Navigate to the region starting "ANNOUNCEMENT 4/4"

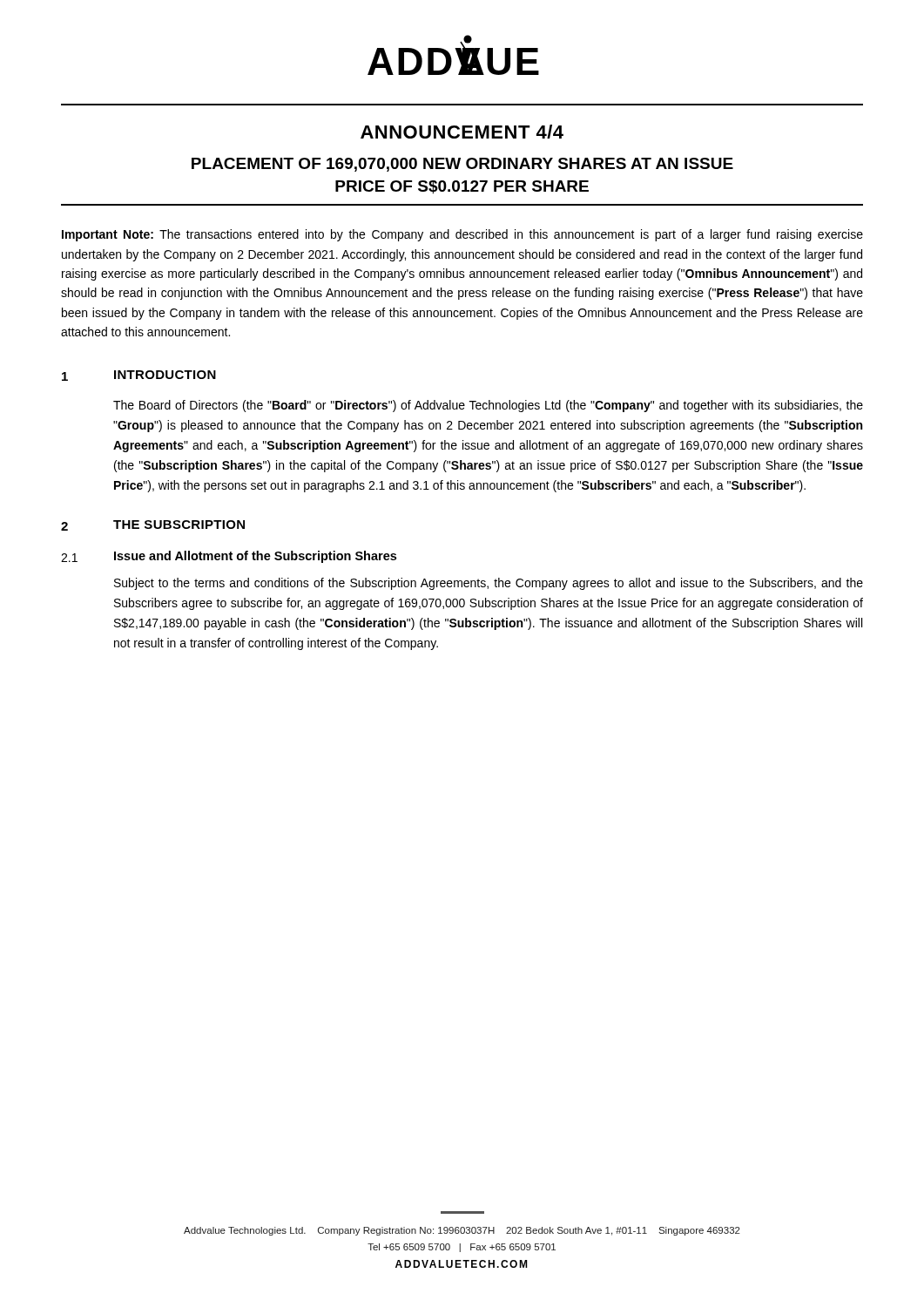click(462, 132)
